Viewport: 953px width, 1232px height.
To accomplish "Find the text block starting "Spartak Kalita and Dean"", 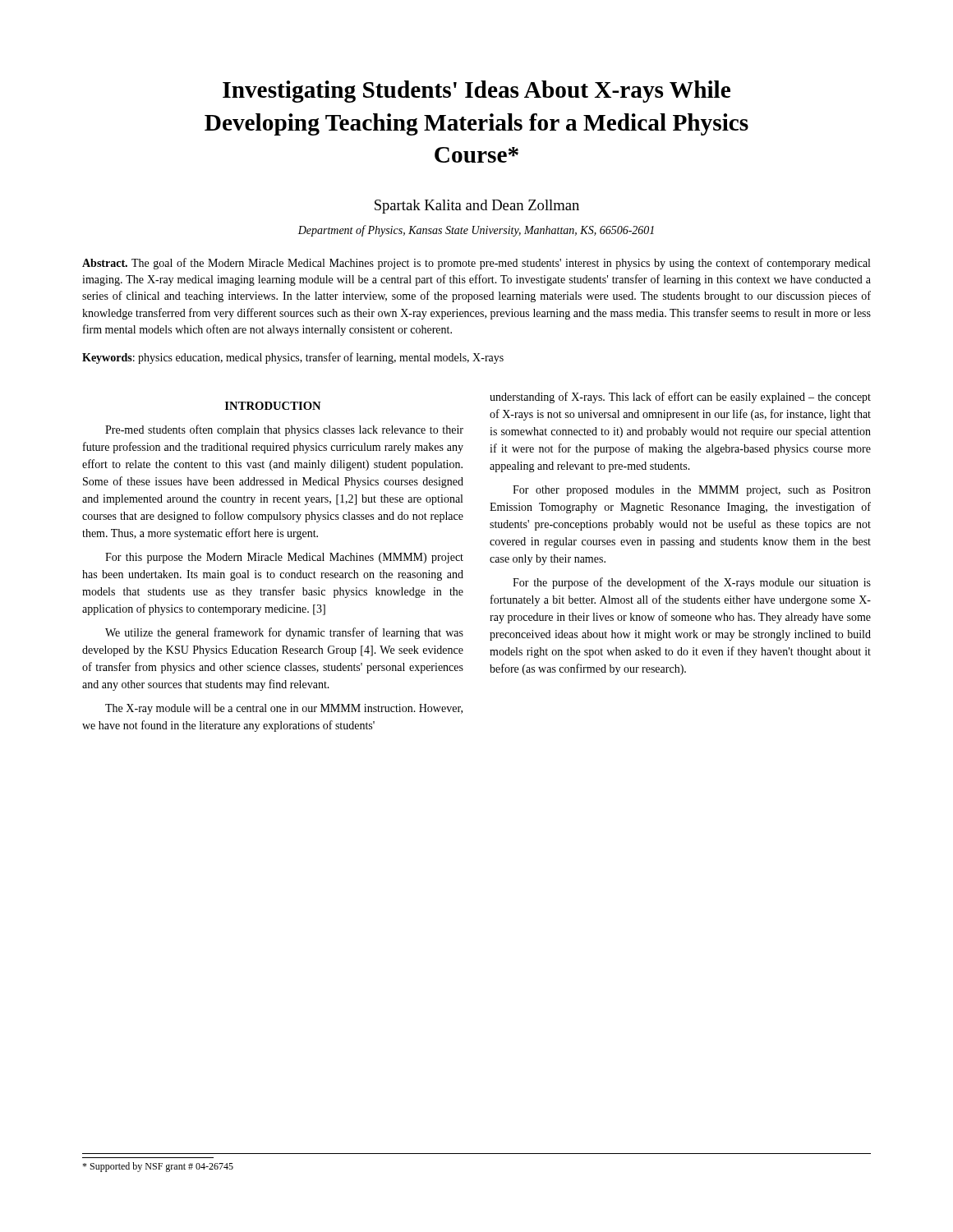I will pos(476,205).
